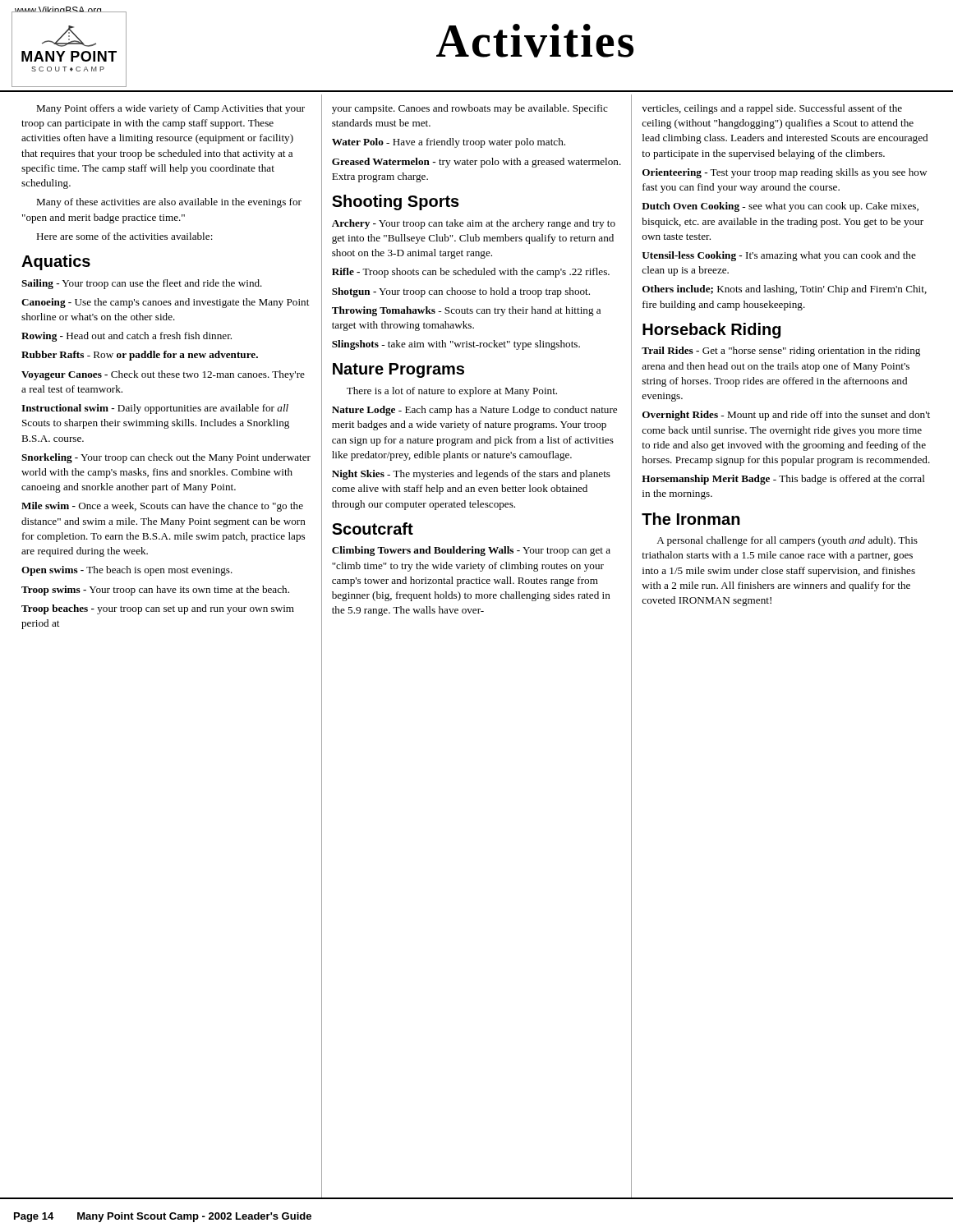The image size is (953, 1232).
Task: Click on the region starting "Voyageur Canoes - Check out these two"
Action: click(166, 382)
